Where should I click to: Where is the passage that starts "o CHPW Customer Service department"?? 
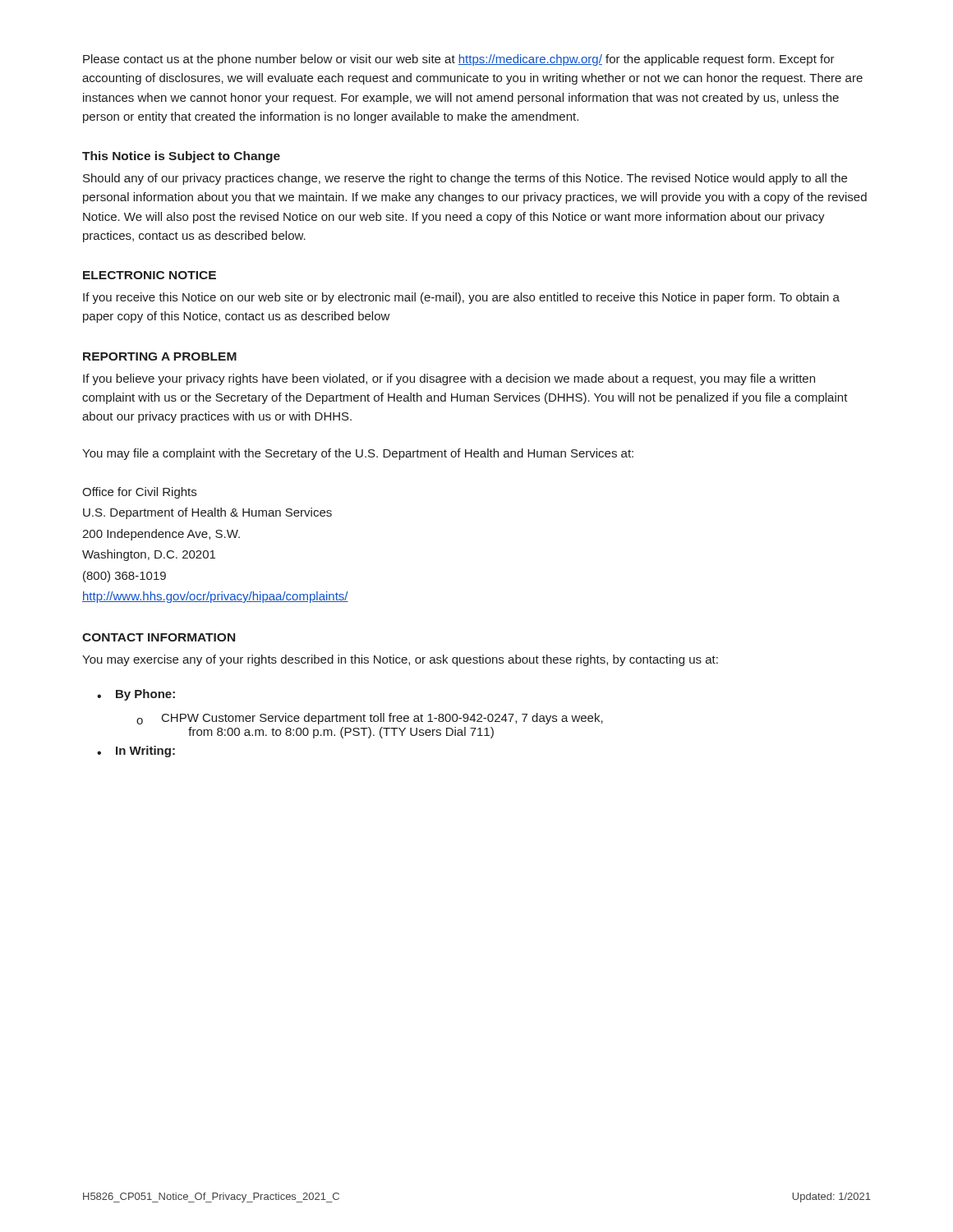pos(363,724)
